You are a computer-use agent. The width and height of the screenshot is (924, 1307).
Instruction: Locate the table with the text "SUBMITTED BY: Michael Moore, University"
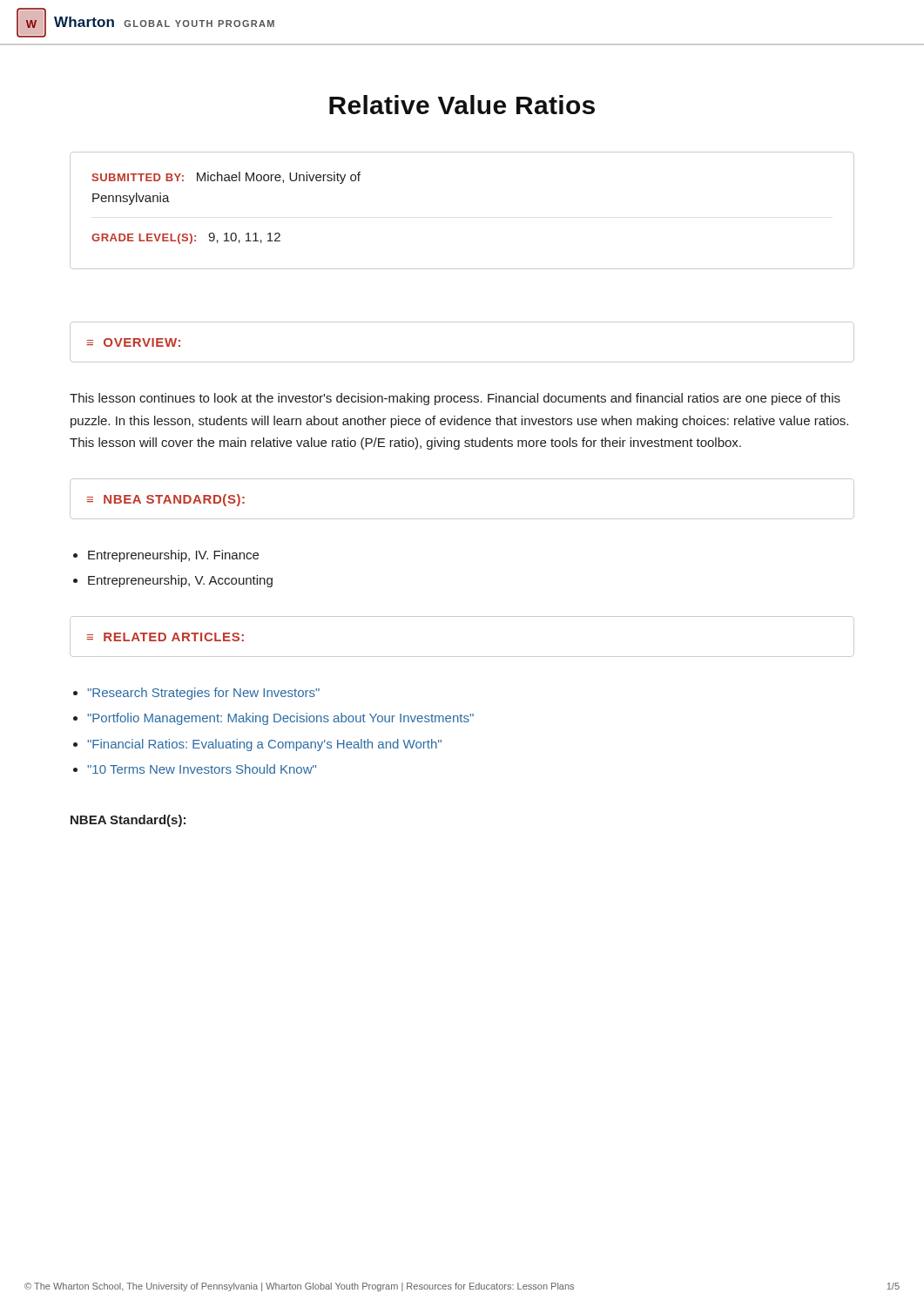coord(462,210)
